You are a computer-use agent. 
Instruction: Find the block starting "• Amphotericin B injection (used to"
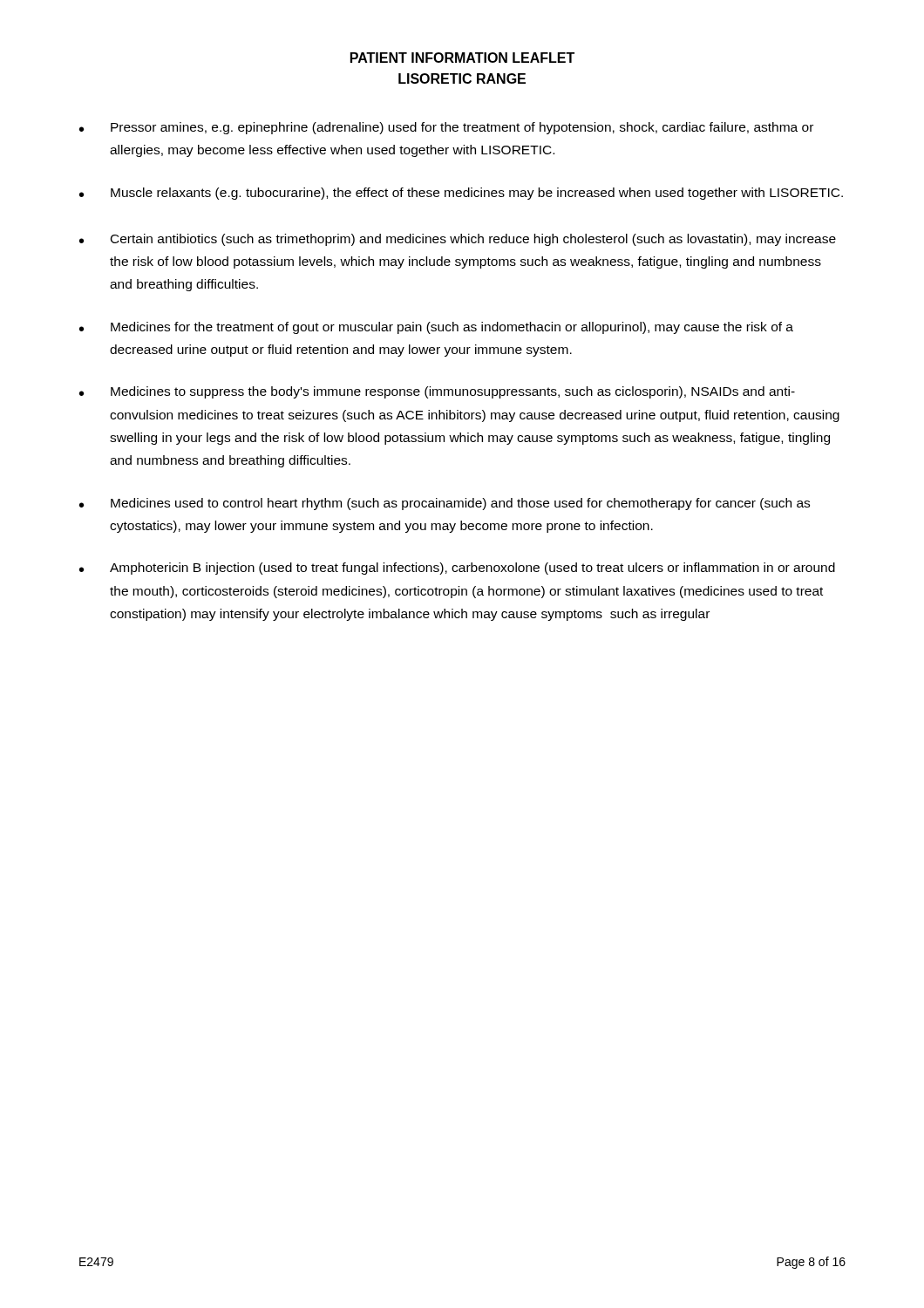[462, 591]
